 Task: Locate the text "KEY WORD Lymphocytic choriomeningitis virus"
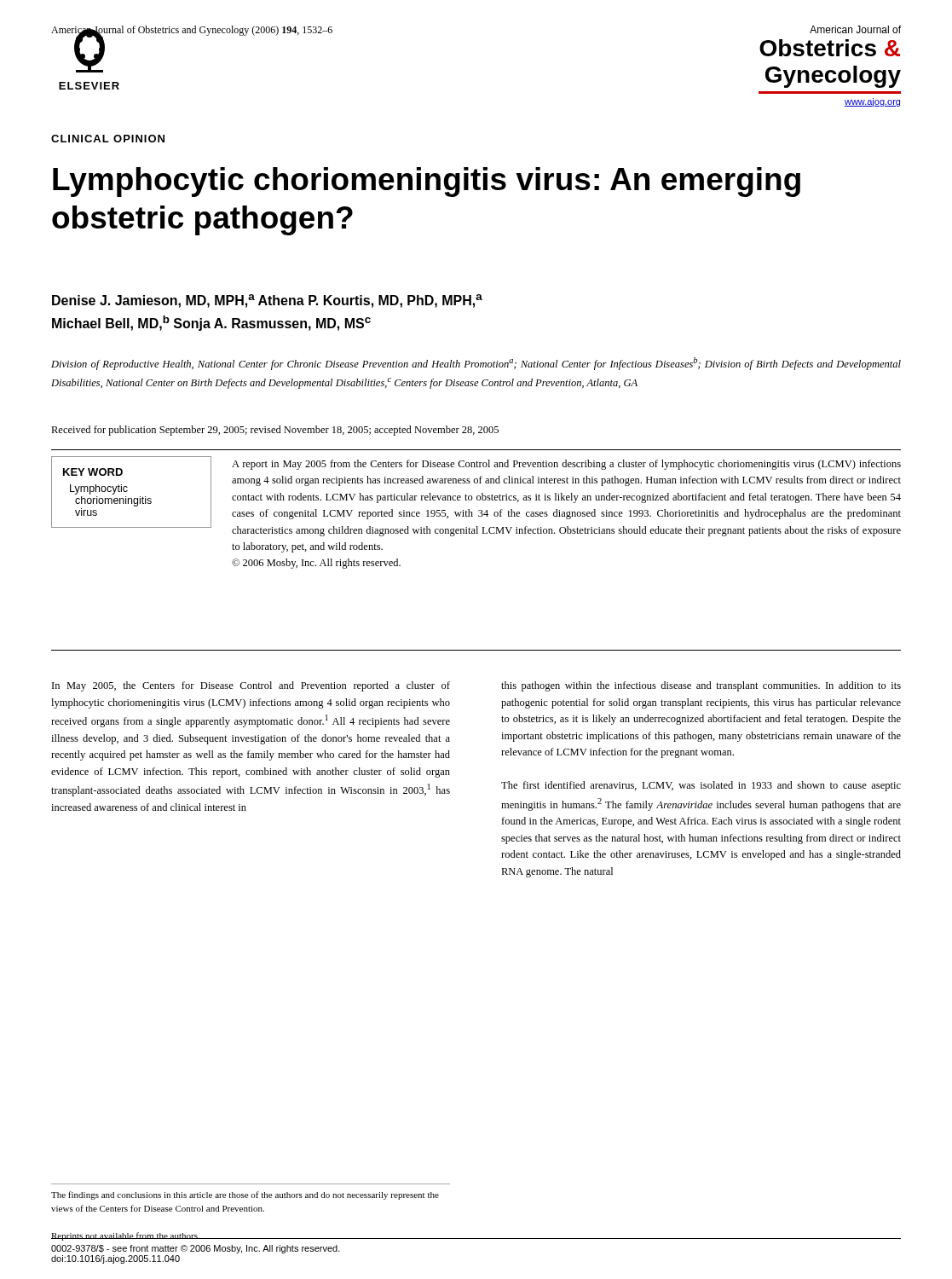tap(131, 492)
